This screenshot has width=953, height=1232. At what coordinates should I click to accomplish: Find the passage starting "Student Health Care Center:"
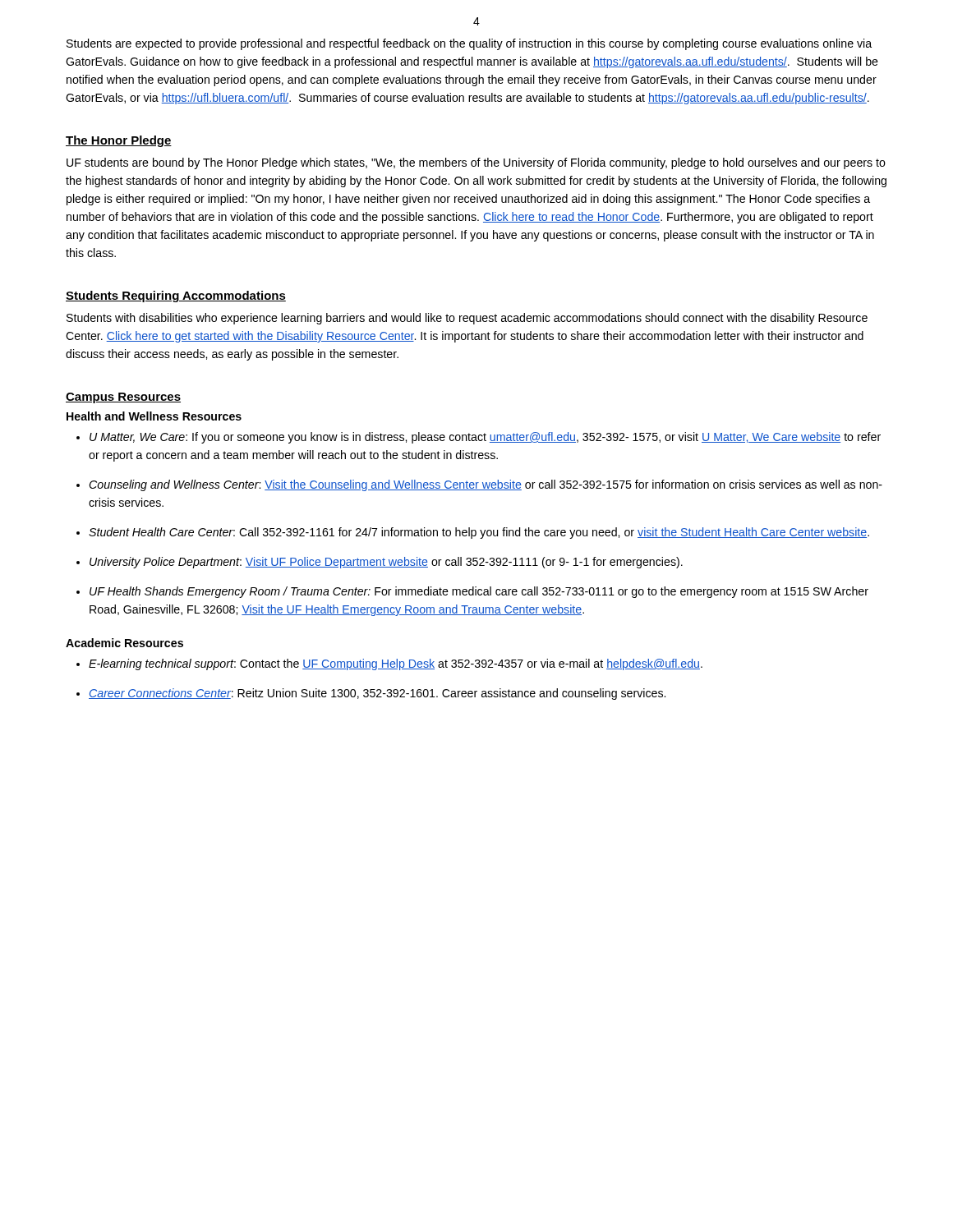pyautogui.click(x=479, y=532)
